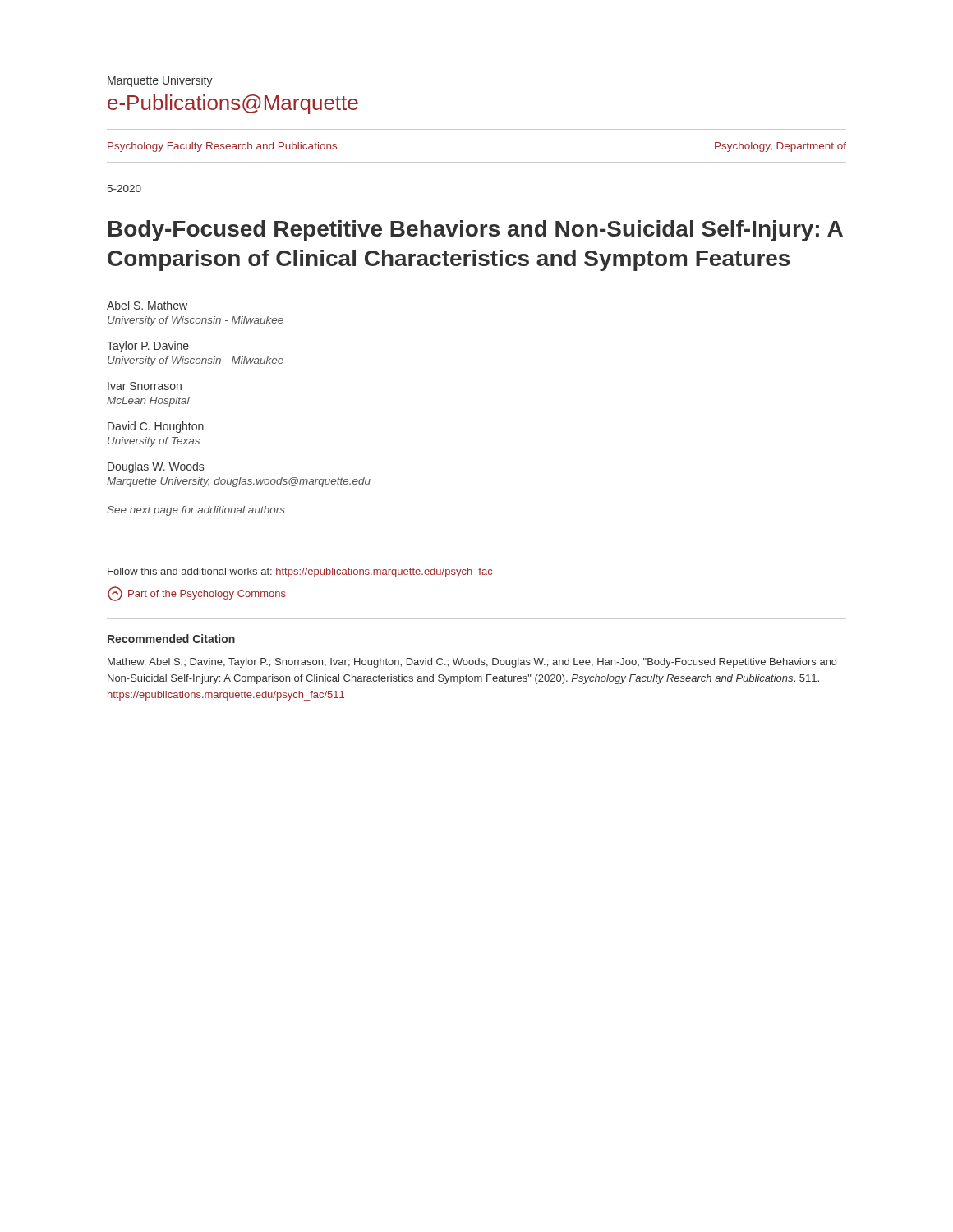The height and width of the screenshot is (1232, 953).
Task: Click where it says "Marquette University"
Action: tap(160, 81)
